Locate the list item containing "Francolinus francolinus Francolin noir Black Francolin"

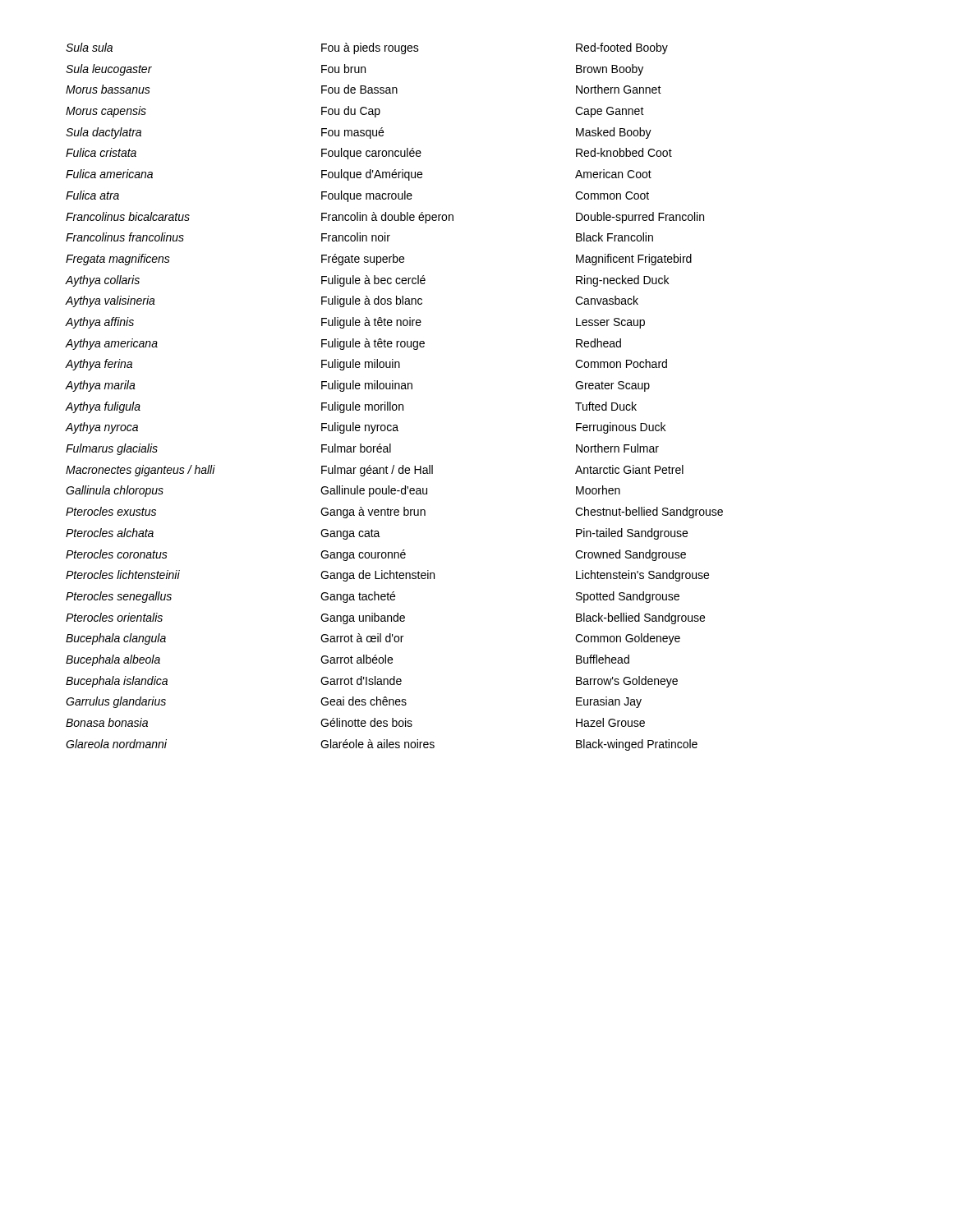point(359,237)
